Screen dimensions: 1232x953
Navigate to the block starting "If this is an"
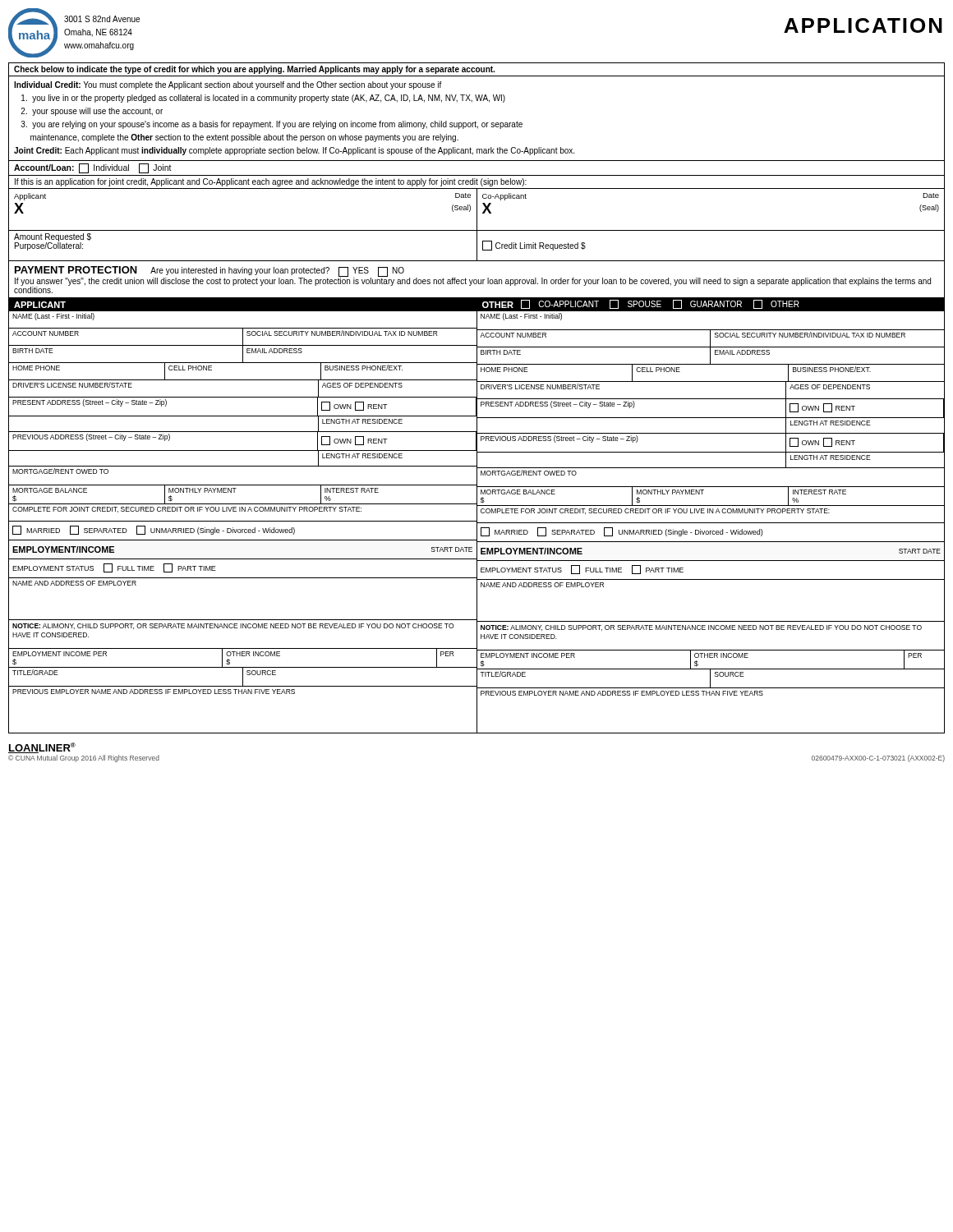pyautogui.click(x=270, y=182)
